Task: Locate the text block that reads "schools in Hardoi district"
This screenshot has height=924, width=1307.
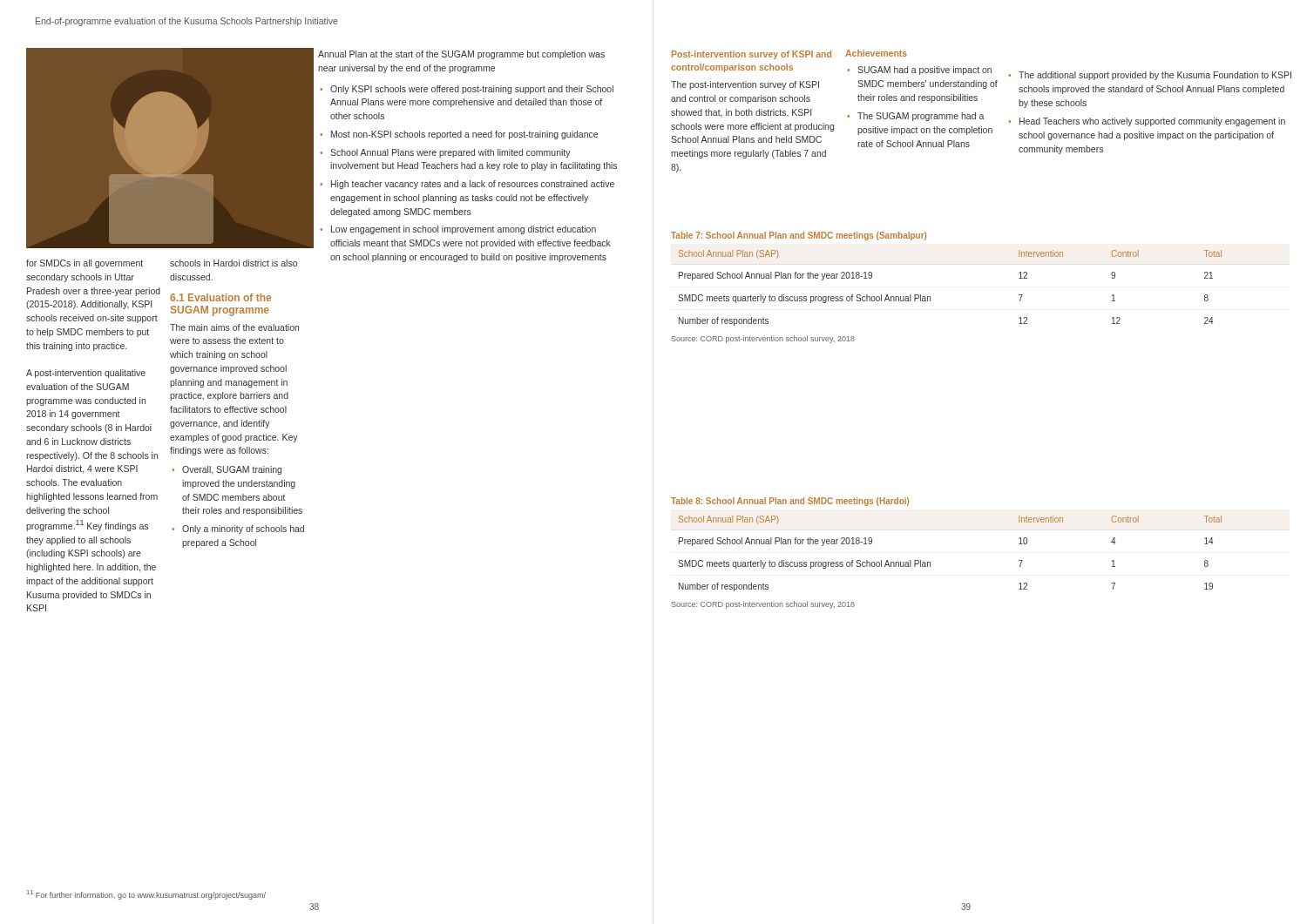Action: tap(234, 270)
